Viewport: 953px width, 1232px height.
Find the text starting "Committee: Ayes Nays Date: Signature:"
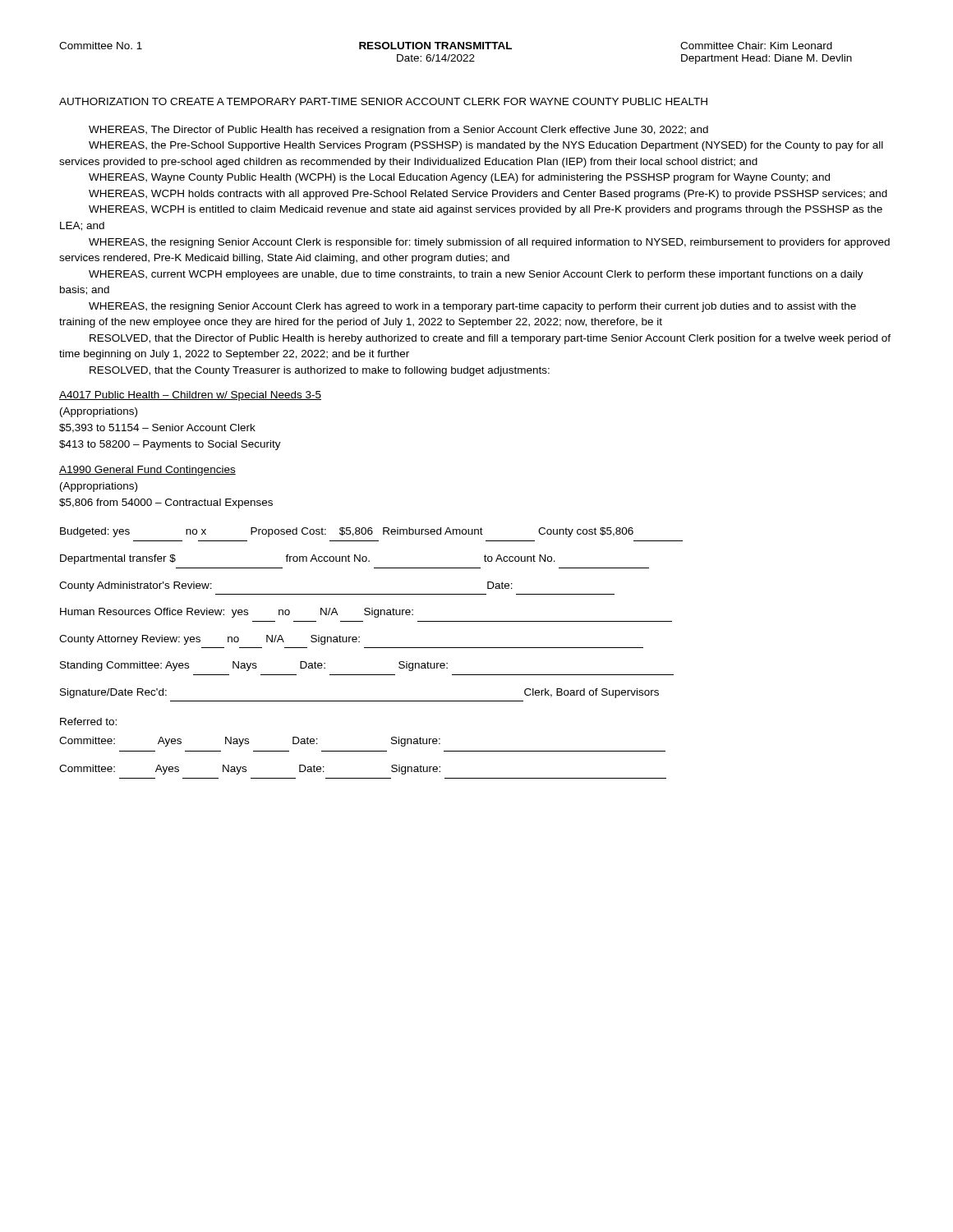(x=363, y=769)
